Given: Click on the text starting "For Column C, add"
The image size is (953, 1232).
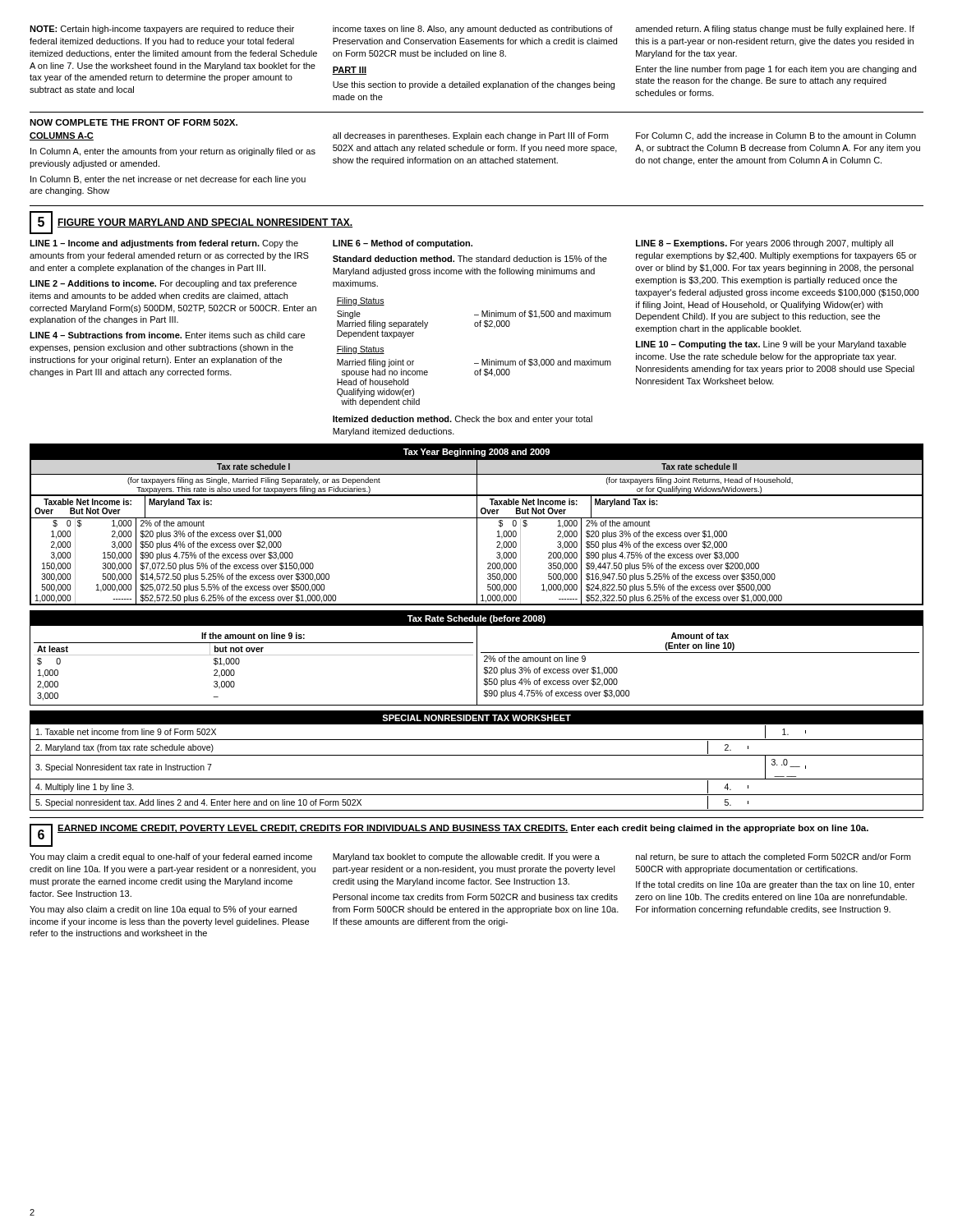Looking at the screenshot, I should click(779, 148).
